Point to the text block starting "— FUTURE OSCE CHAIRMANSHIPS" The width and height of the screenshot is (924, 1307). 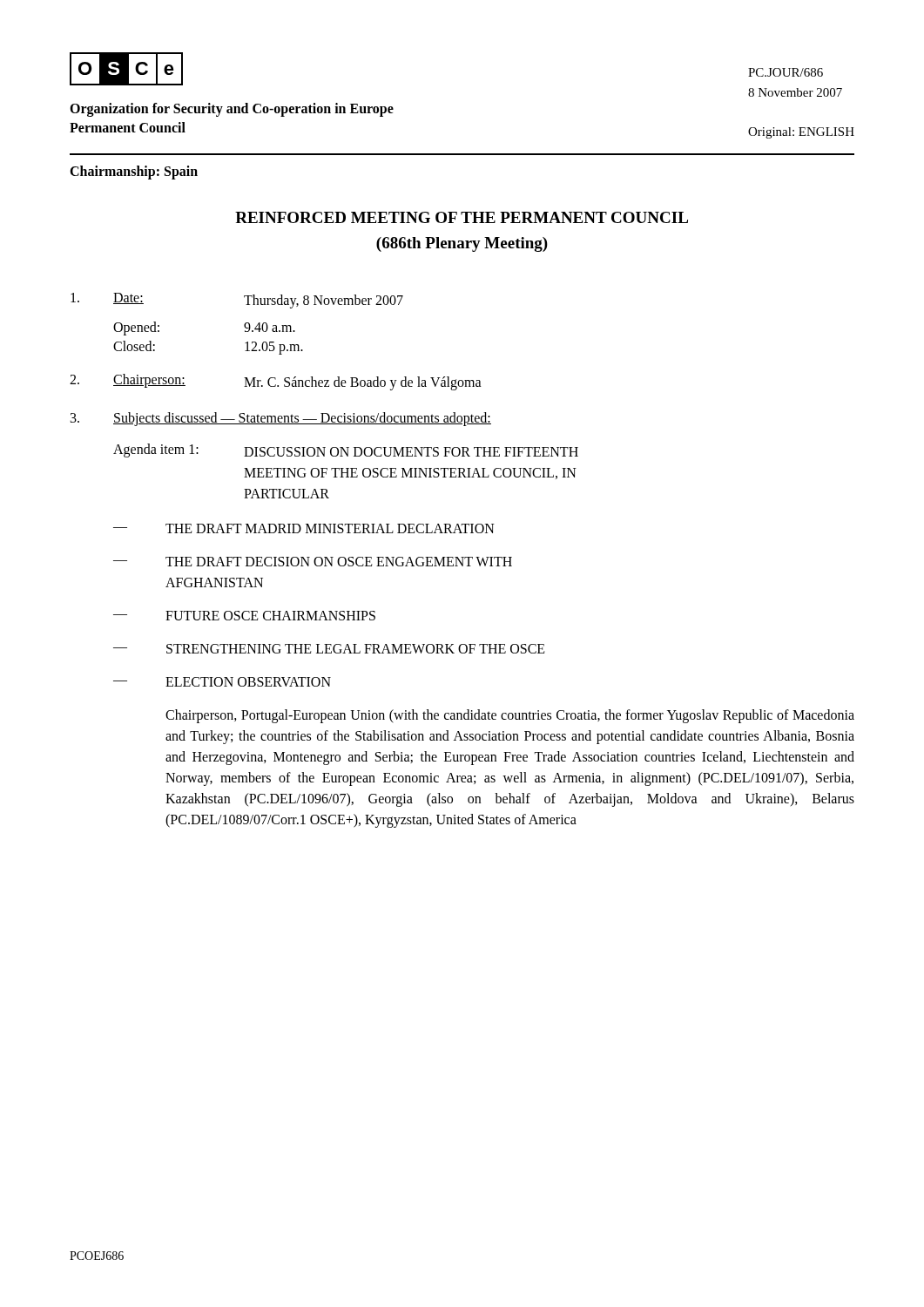tap(244, 616)
